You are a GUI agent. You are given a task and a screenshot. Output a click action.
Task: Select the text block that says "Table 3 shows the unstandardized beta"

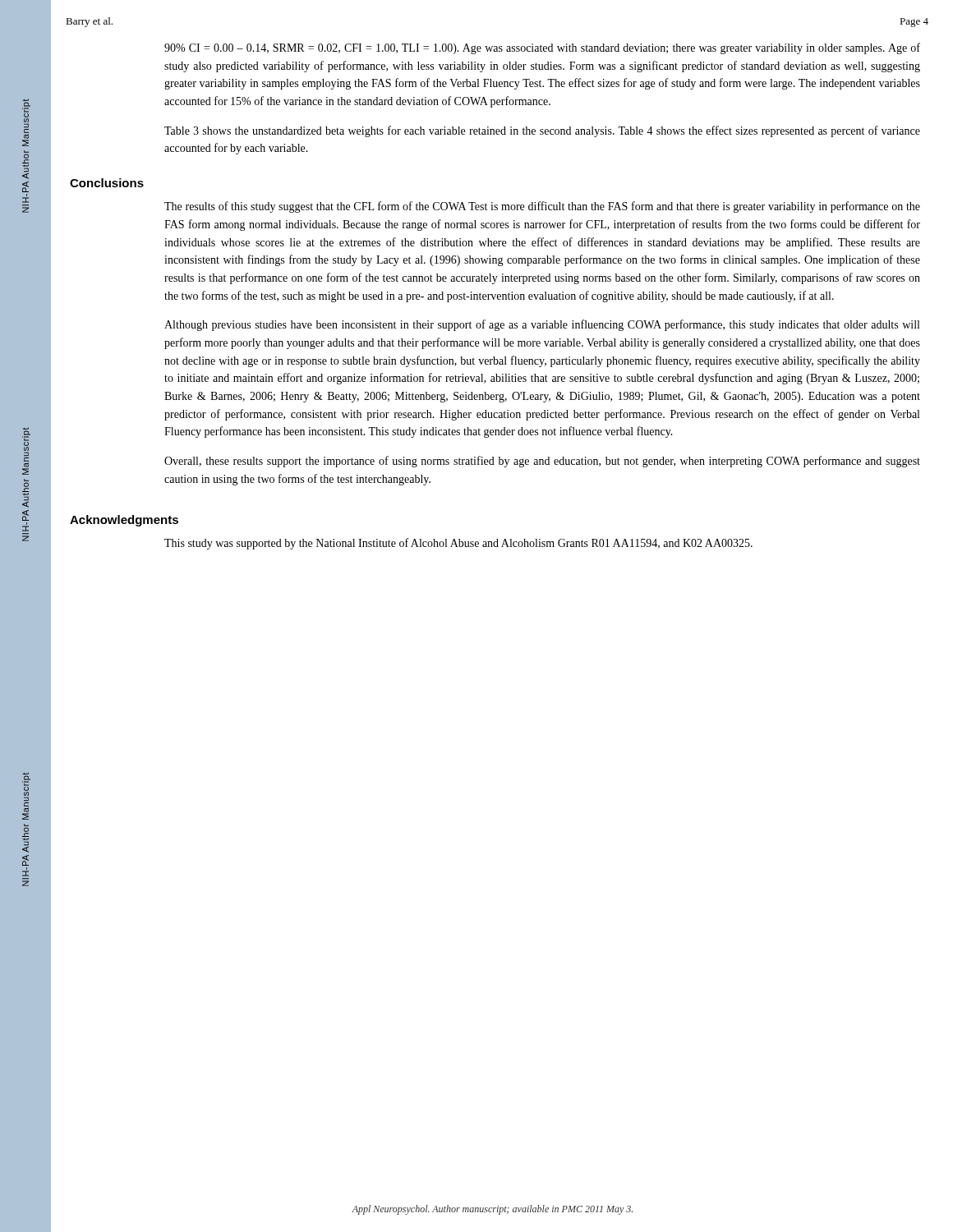(542, 140)
